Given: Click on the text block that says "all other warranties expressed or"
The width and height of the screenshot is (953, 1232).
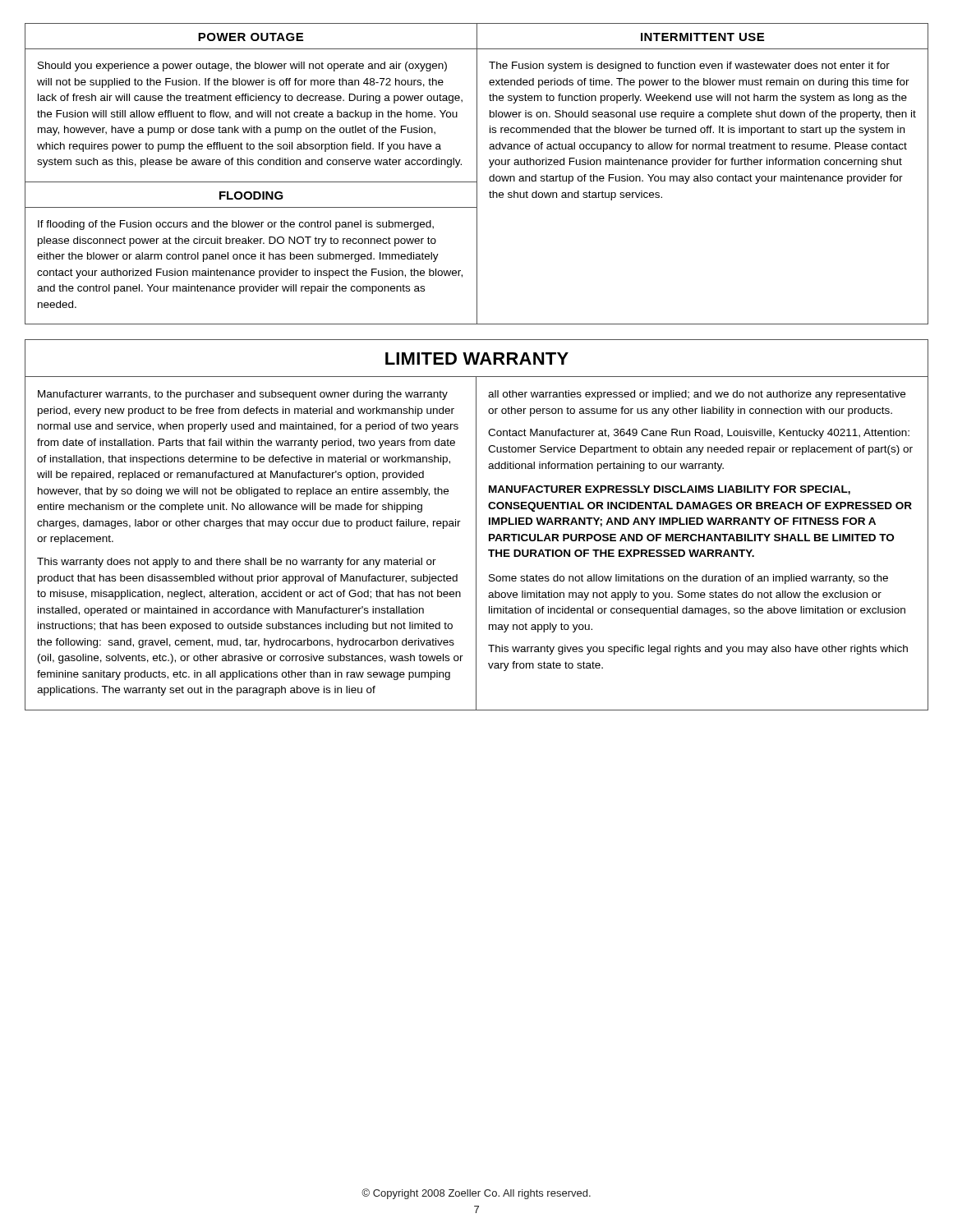Looking at the screenshot, I should pos(702,530).
